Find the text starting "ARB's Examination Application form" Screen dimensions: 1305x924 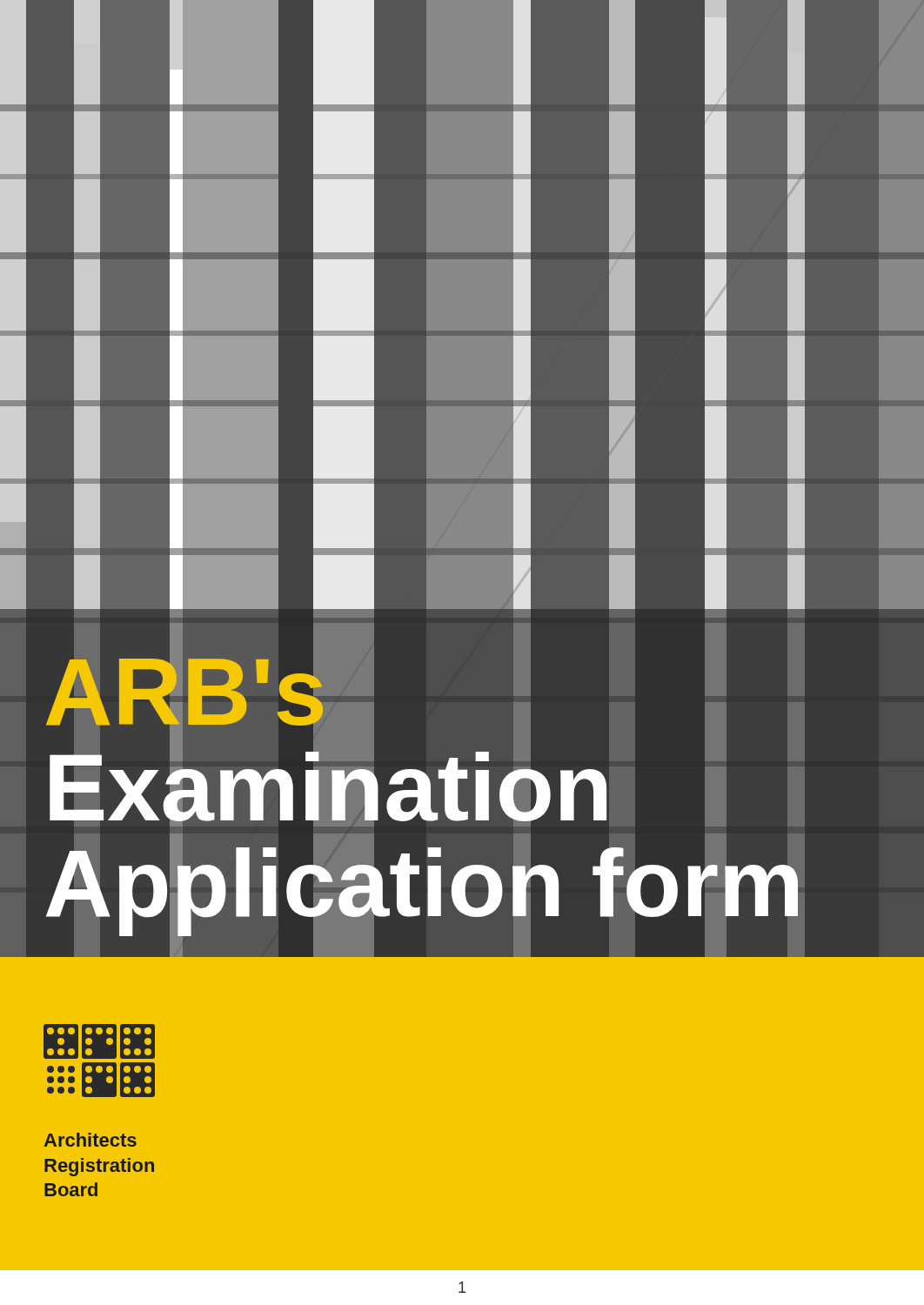click(462, 787)
